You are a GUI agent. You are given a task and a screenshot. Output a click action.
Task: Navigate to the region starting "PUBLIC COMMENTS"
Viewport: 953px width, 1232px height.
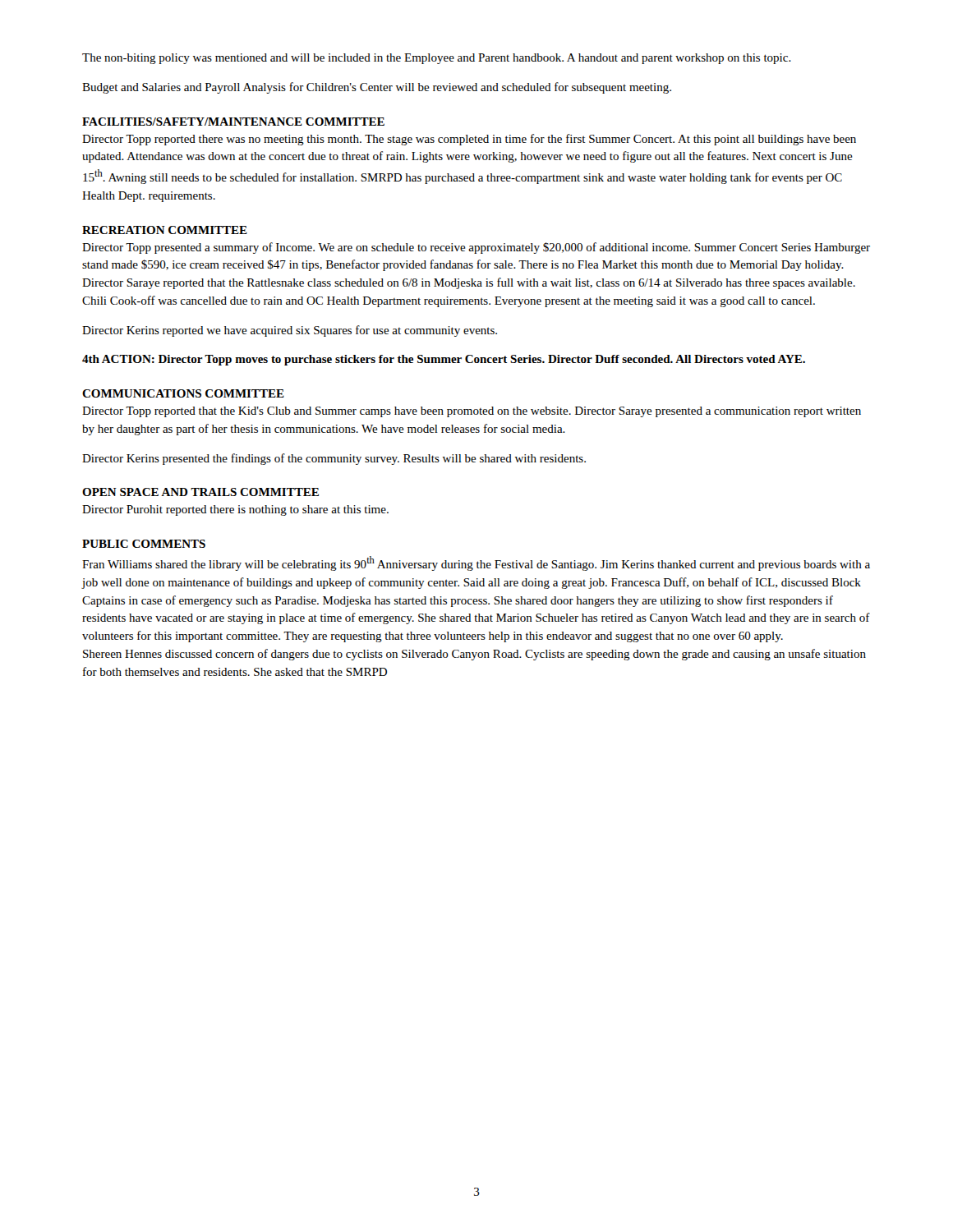(x=144, y=544)
